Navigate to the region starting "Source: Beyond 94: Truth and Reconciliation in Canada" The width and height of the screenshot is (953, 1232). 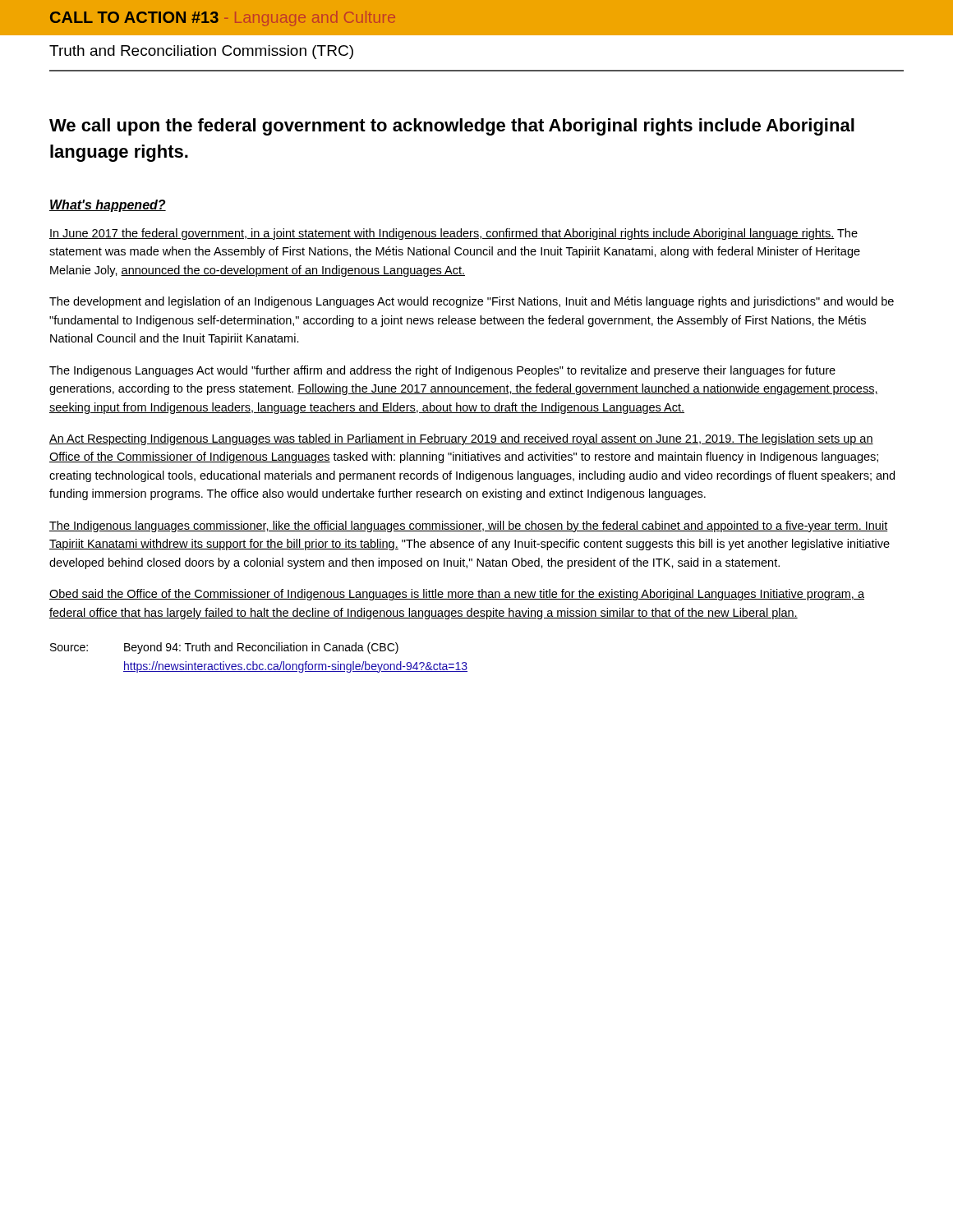pyautogui.click(x=258, y=657)
